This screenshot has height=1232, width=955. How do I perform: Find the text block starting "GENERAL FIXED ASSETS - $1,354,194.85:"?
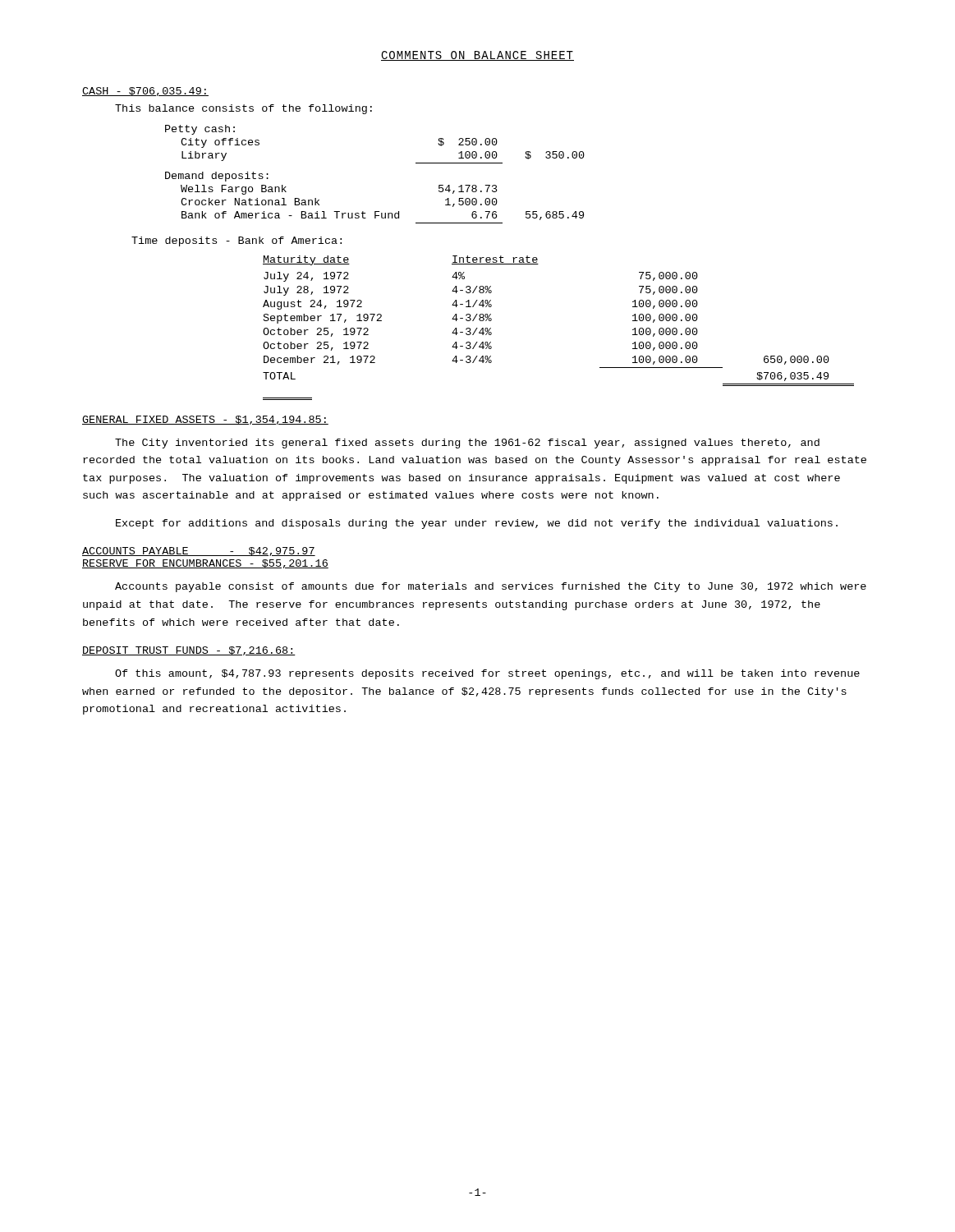pos(205,420)
